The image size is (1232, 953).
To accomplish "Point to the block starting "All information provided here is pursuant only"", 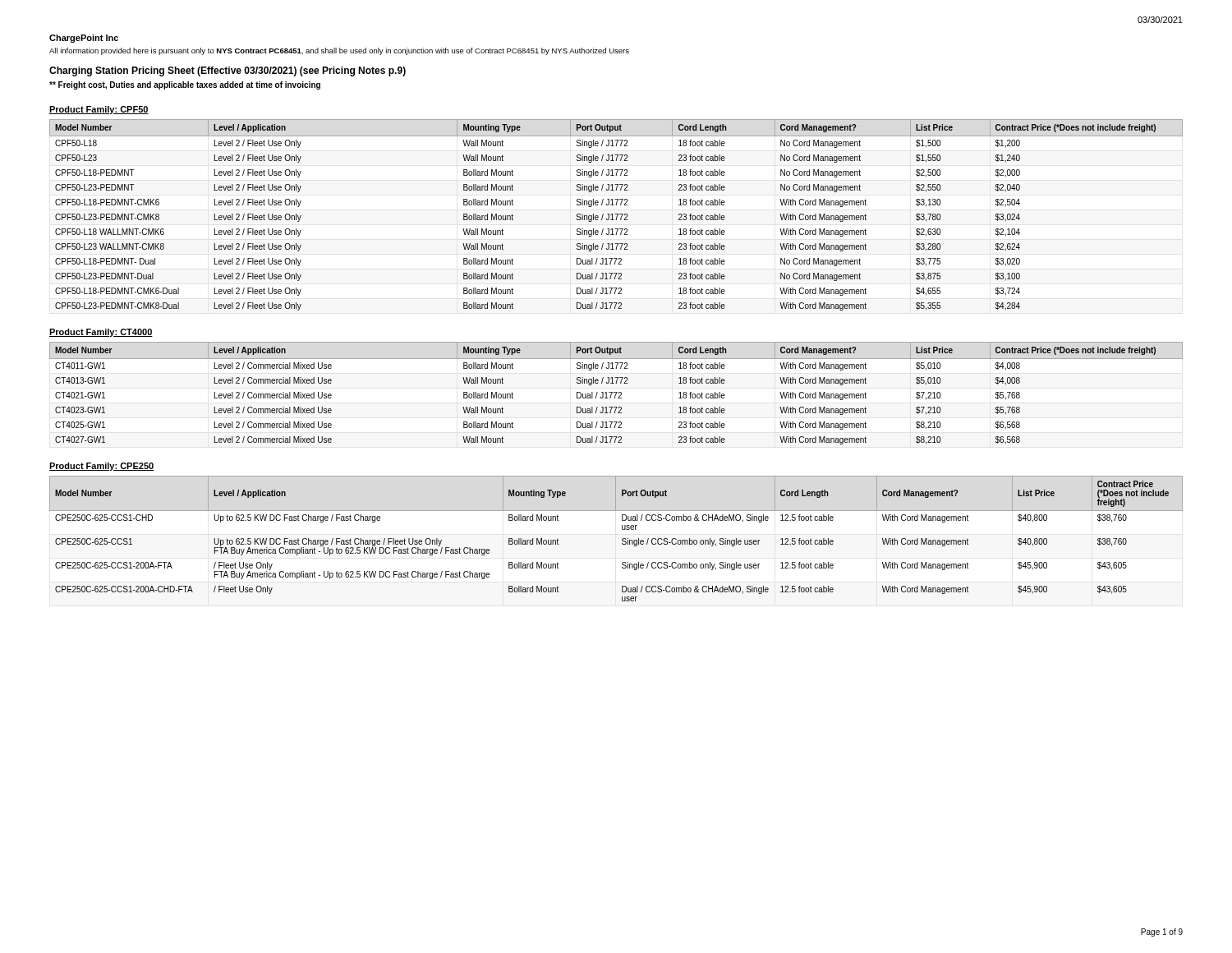I will [339, 51].
